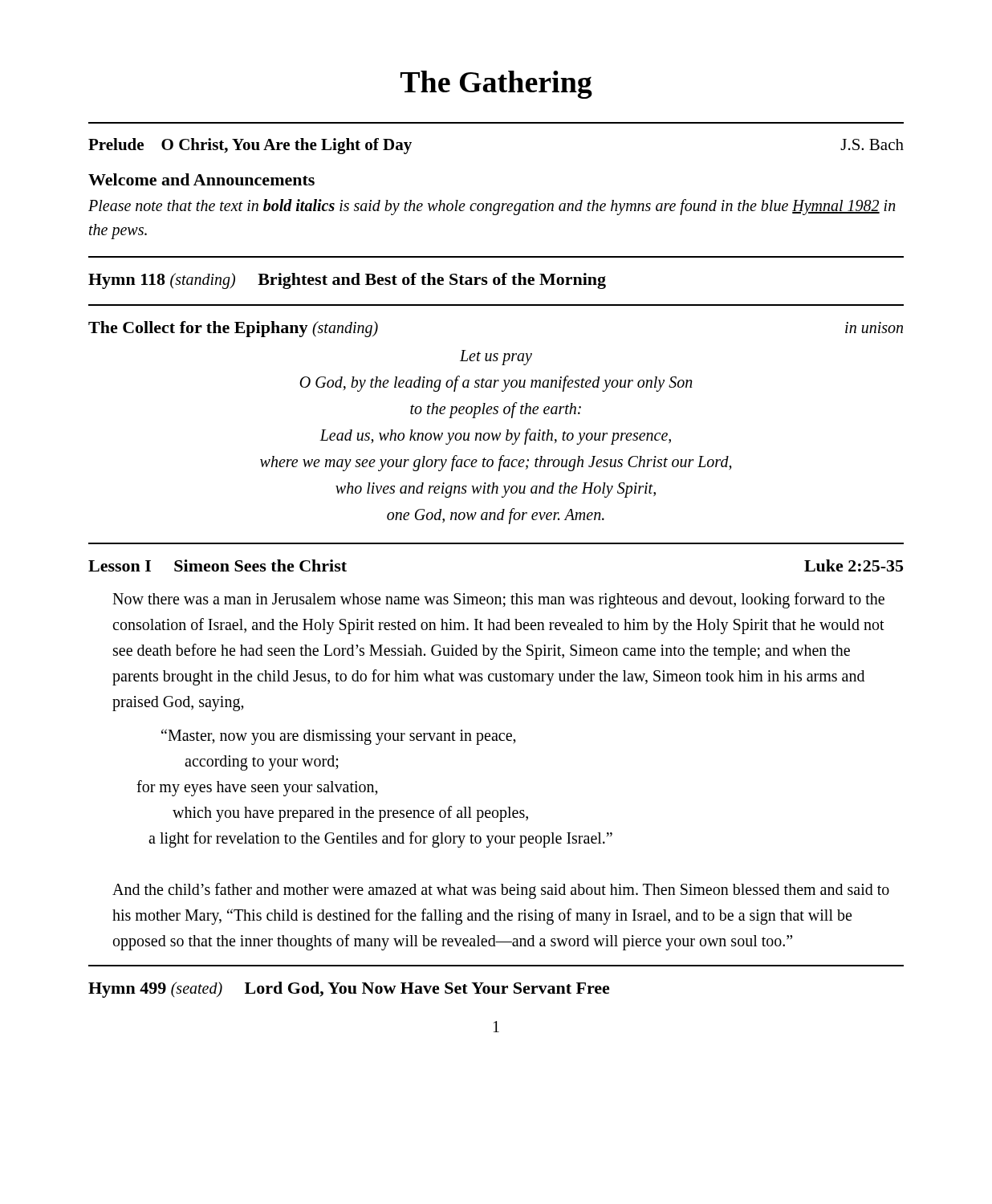Click on the text block that says "The Collect for"
The image size is (992, 1204).
pos(226,329)
